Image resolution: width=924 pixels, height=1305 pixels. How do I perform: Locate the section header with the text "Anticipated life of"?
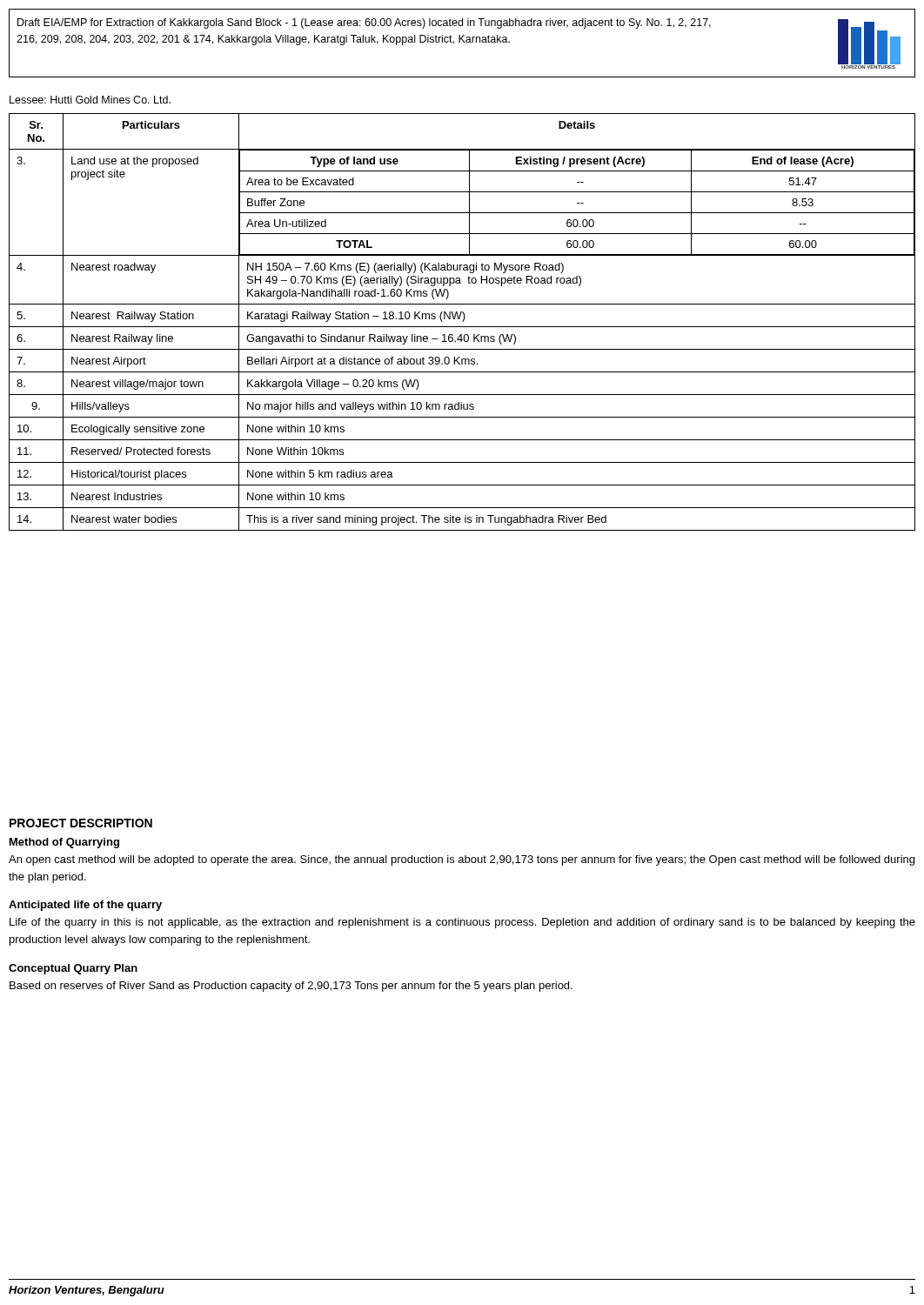85,905
